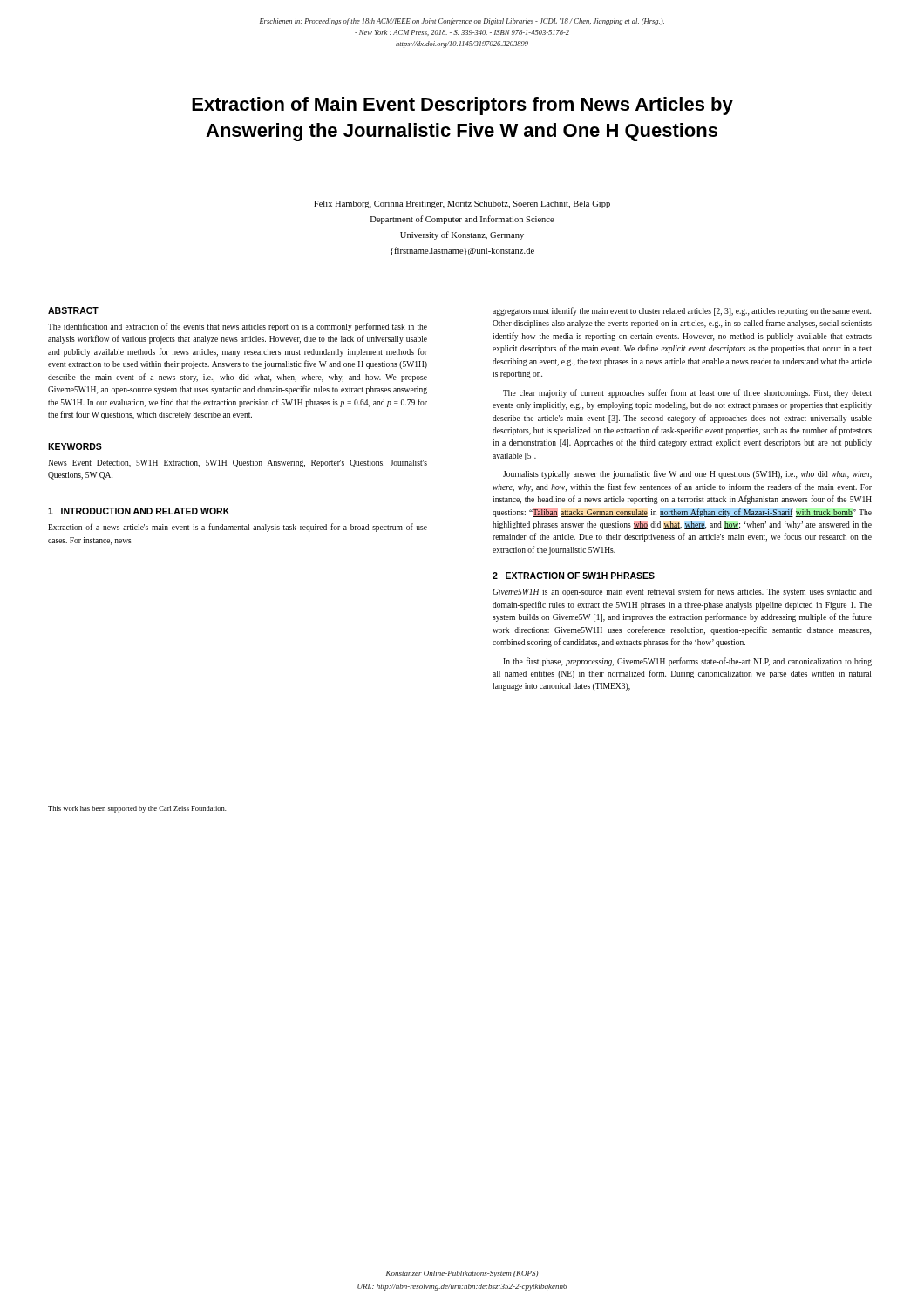The width and height of the screenshot is (924, 1308).
Task: Locate the text block with the text "Felix Hamborg, Corinna Breitinger, Moritz"
Action: (x=462, y=227)
